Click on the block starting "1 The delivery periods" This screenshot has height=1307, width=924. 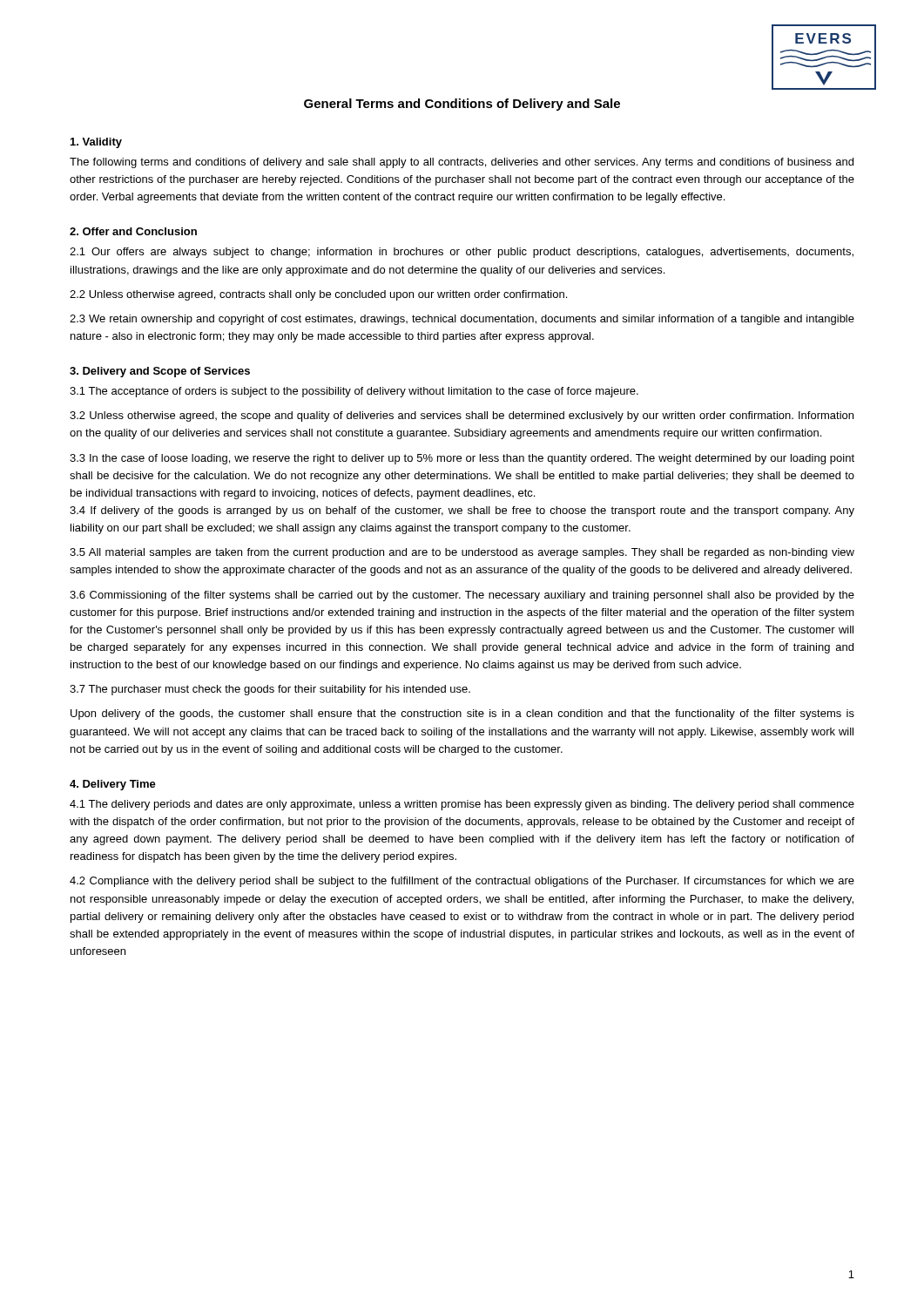coord(462,830)
